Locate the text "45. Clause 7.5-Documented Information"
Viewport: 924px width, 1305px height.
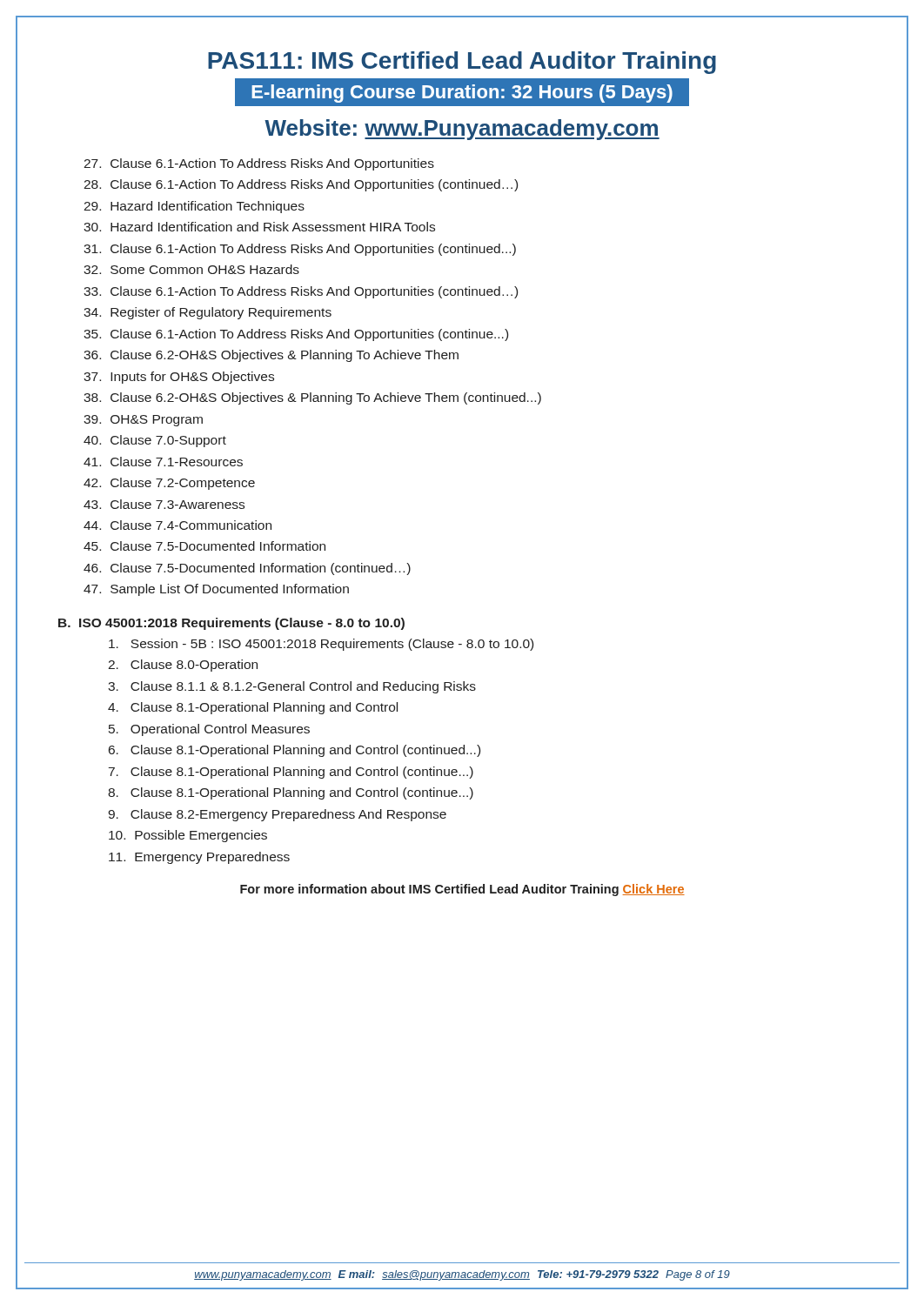click(204, 546)
